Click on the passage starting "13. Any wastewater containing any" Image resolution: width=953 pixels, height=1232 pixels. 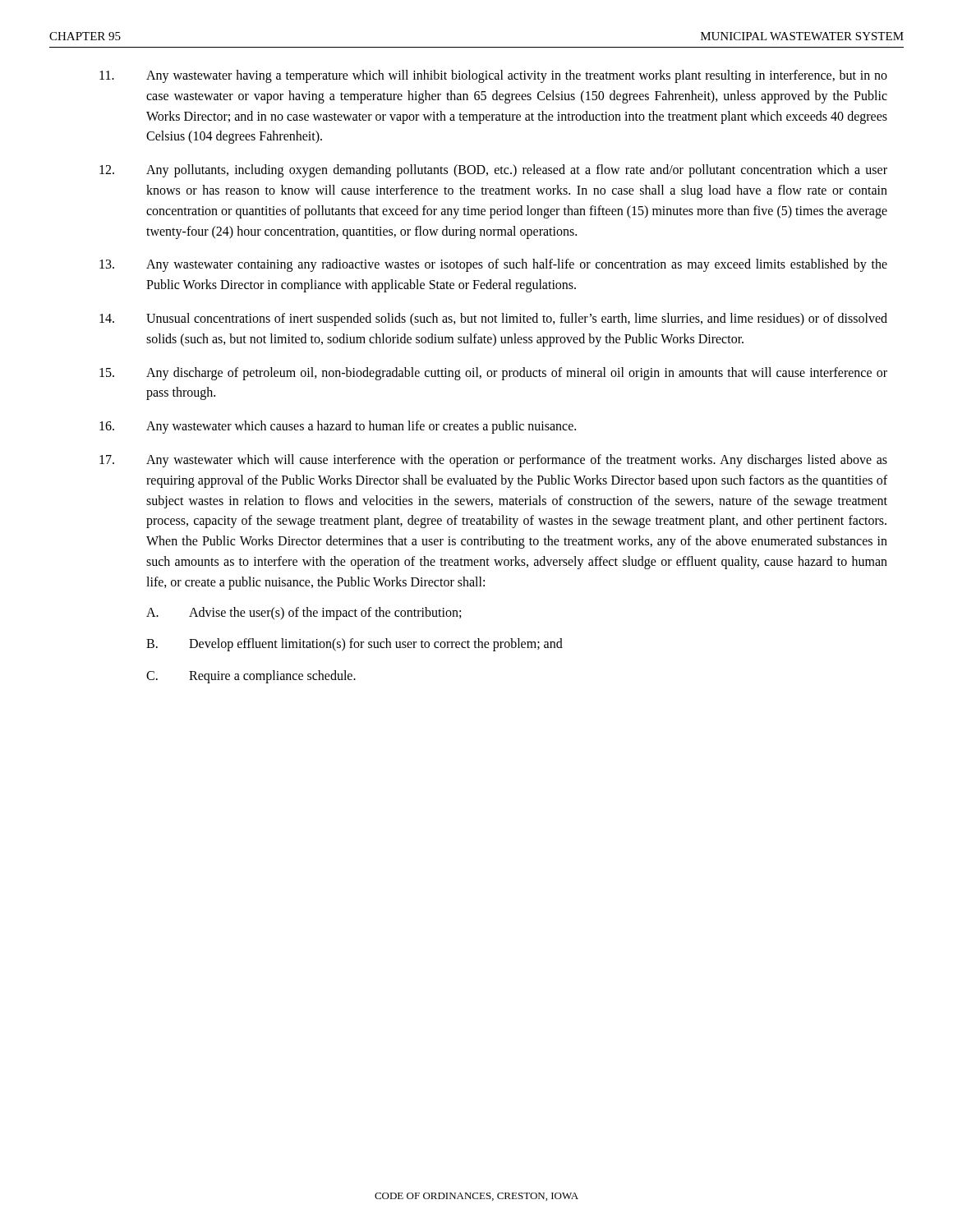(493, 275)
